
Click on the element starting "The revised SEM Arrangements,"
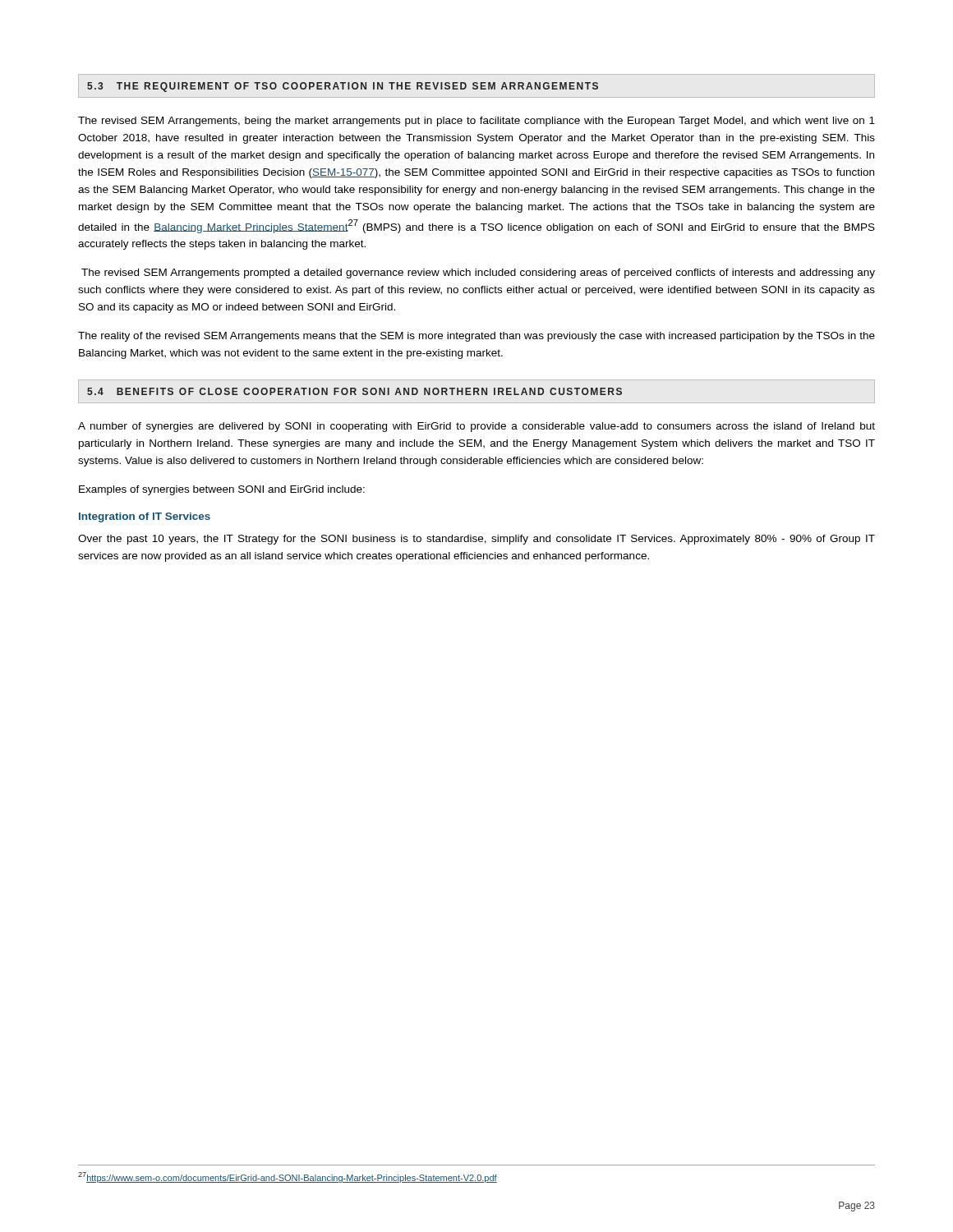click(476, 182)
